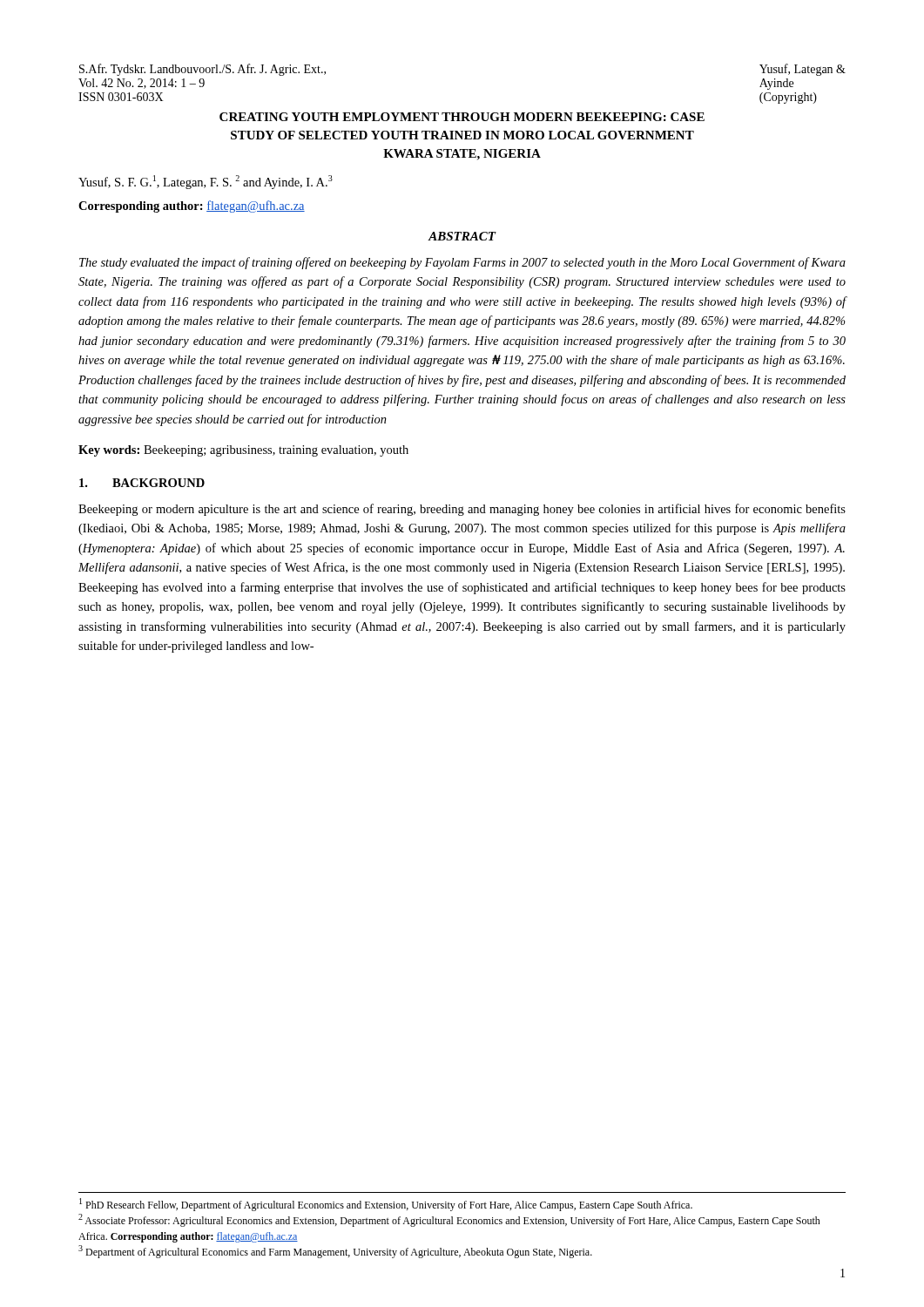This screenshot has height=1307, width=924.
Task: Locate the text block with the text "Beekeeping or modern apiculture is the"
Action: click(462, 578)
